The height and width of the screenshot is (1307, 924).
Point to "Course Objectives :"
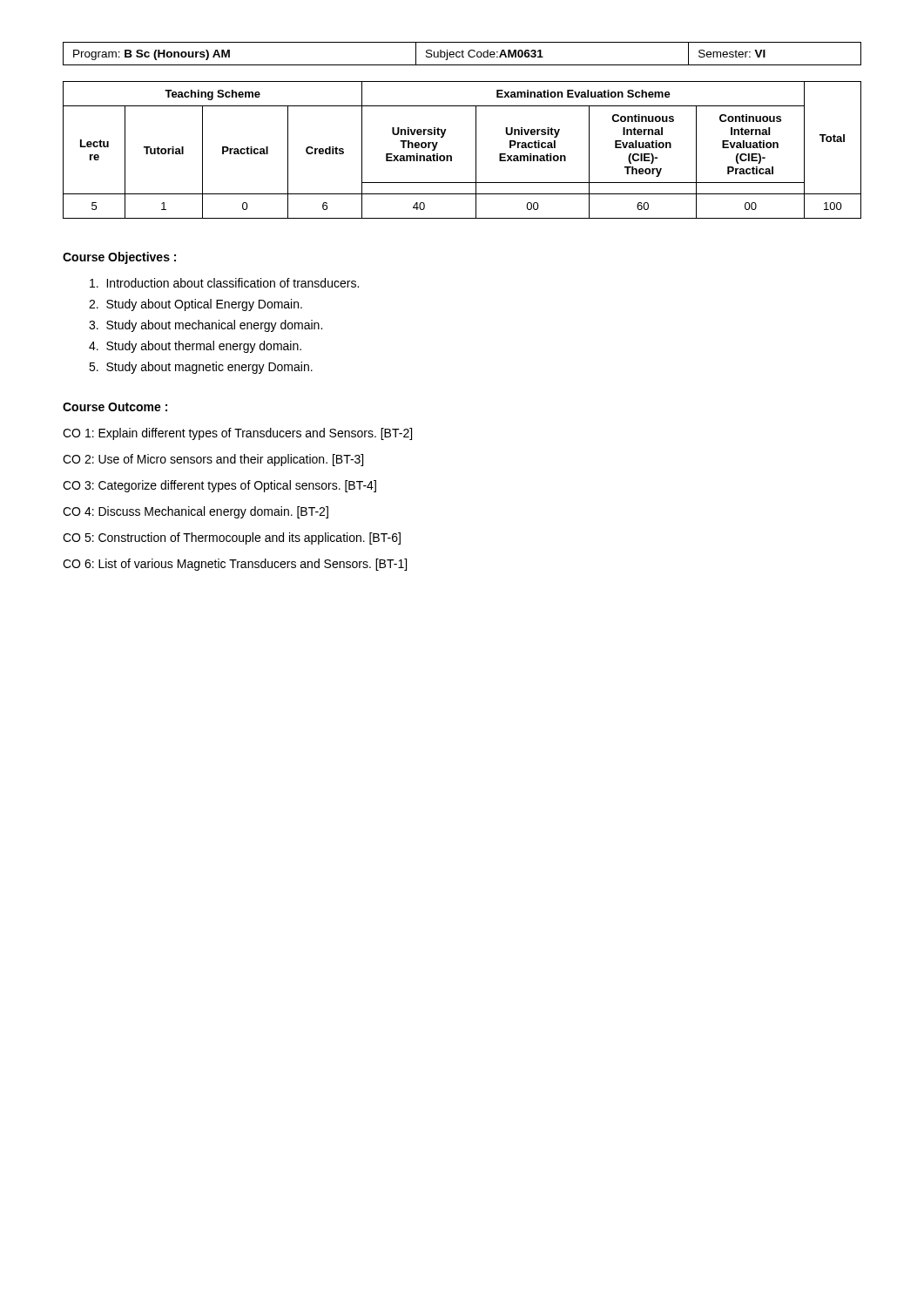coord(120,257)
